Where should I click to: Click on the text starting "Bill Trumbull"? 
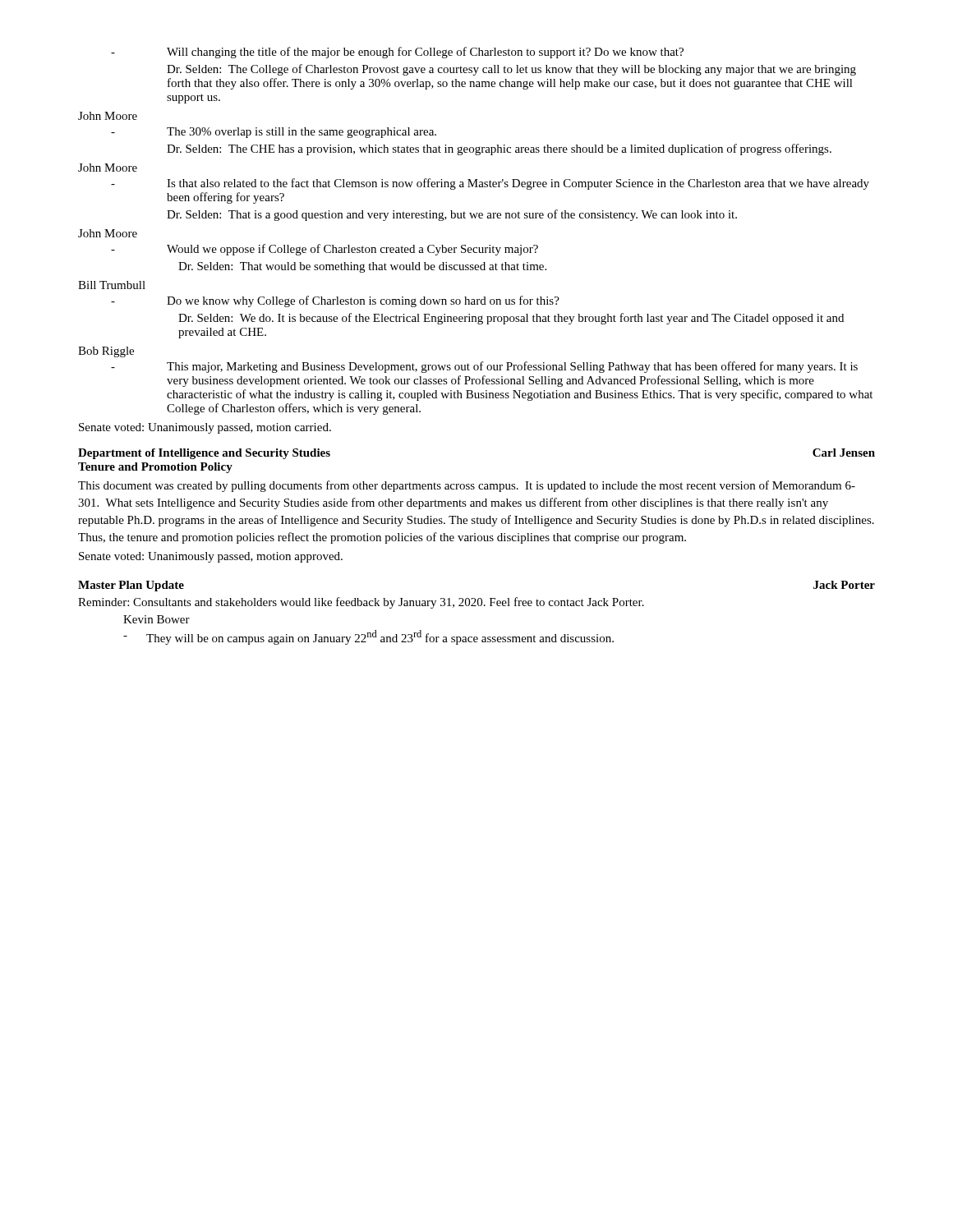tap(112, 285)
